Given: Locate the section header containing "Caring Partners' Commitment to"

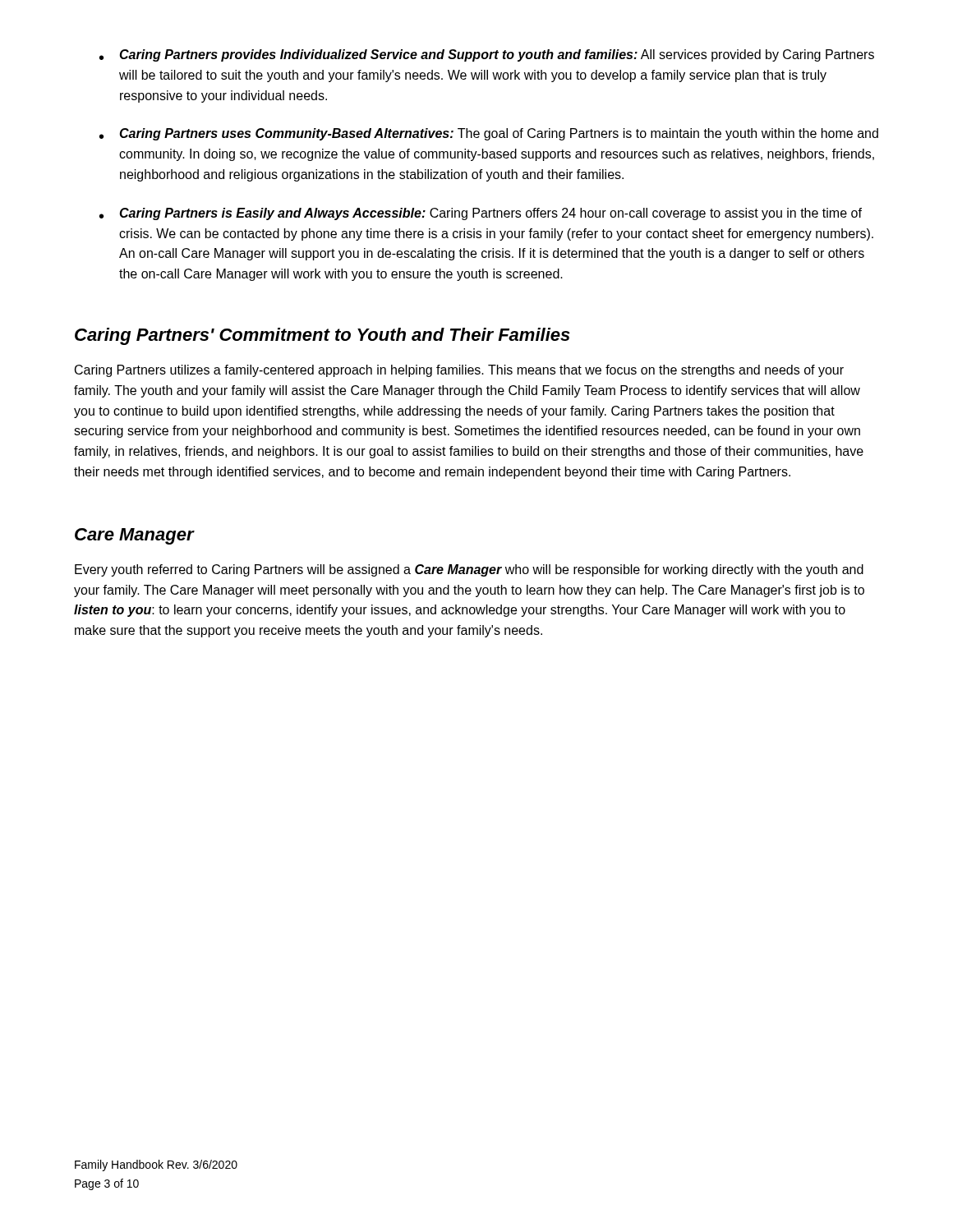Looking at the screenshot, I should (x=322, y=335).
